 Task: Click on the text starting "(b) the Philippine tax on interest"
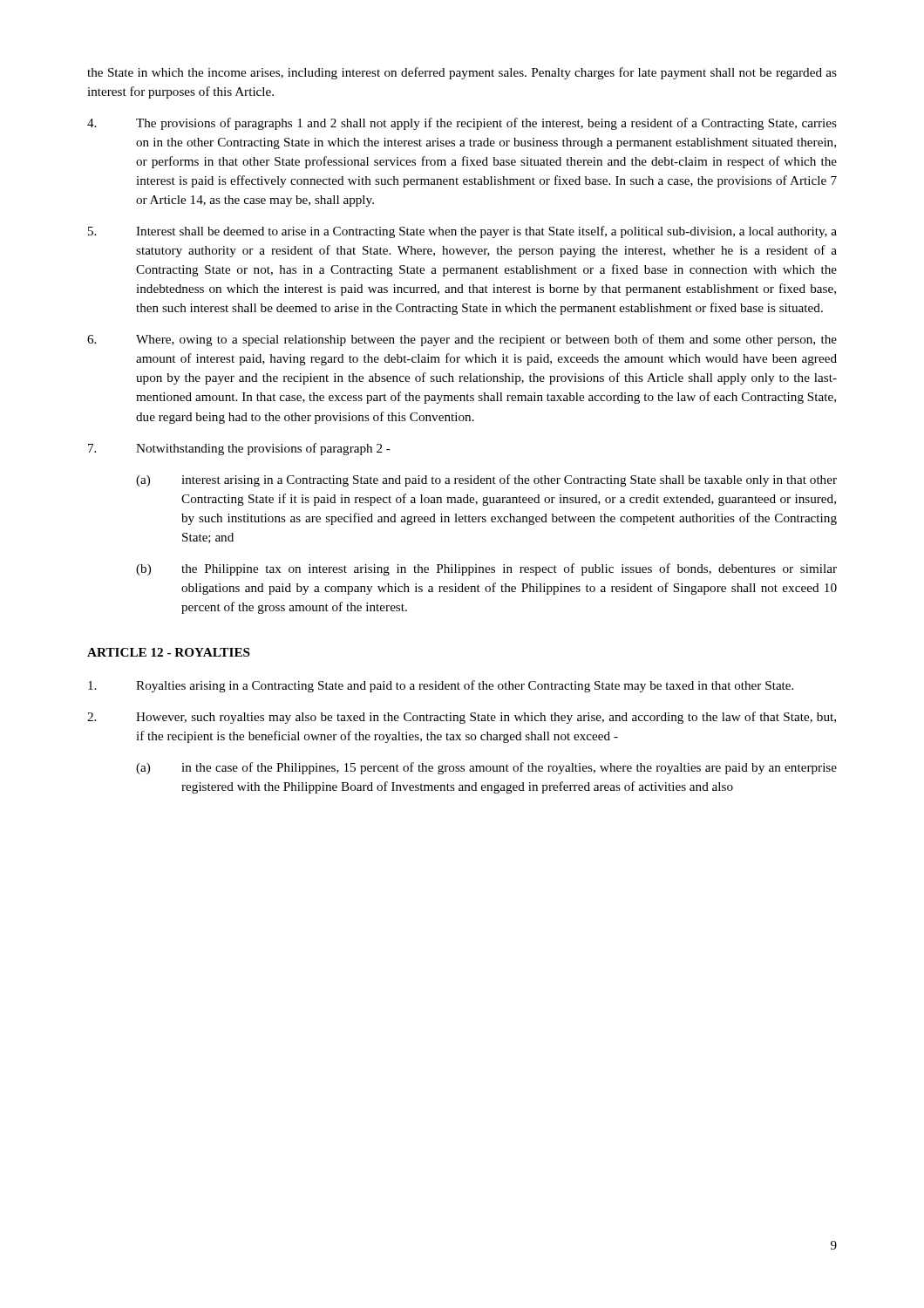486,587
